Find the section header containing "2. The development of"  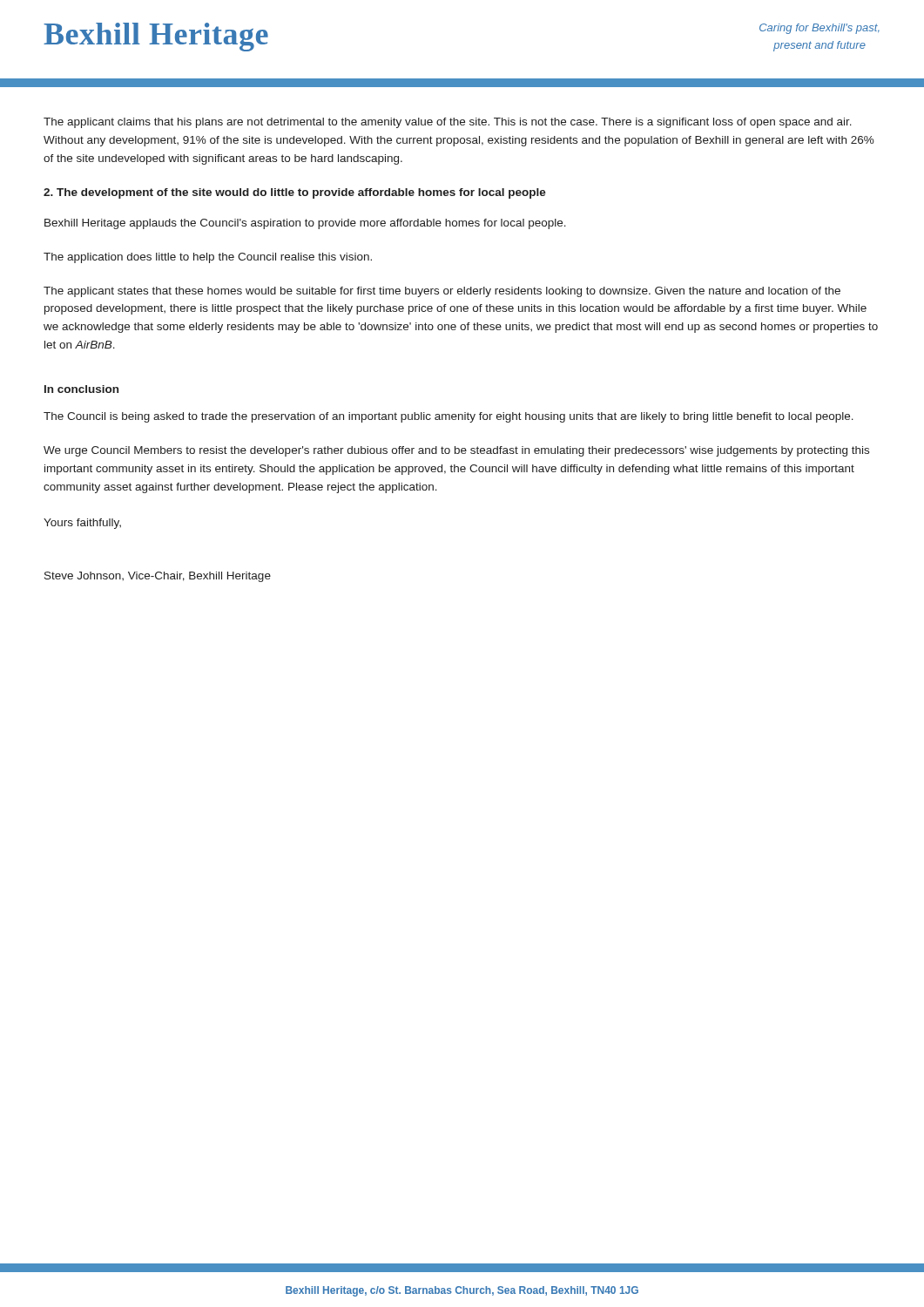(295, 192)
